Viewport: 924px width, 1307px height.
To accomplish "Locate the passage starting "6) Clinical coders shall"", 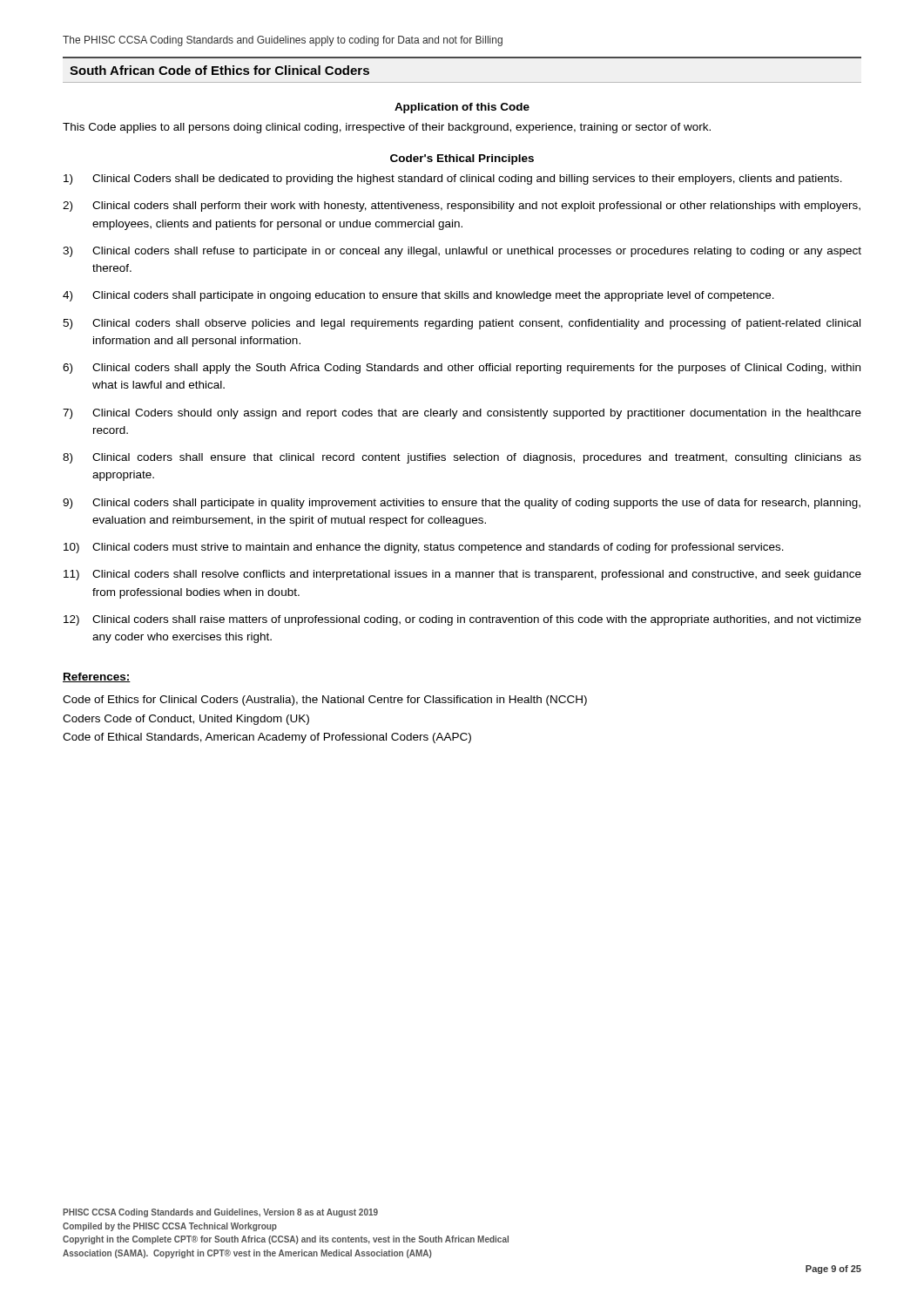I will pos(462,377).
